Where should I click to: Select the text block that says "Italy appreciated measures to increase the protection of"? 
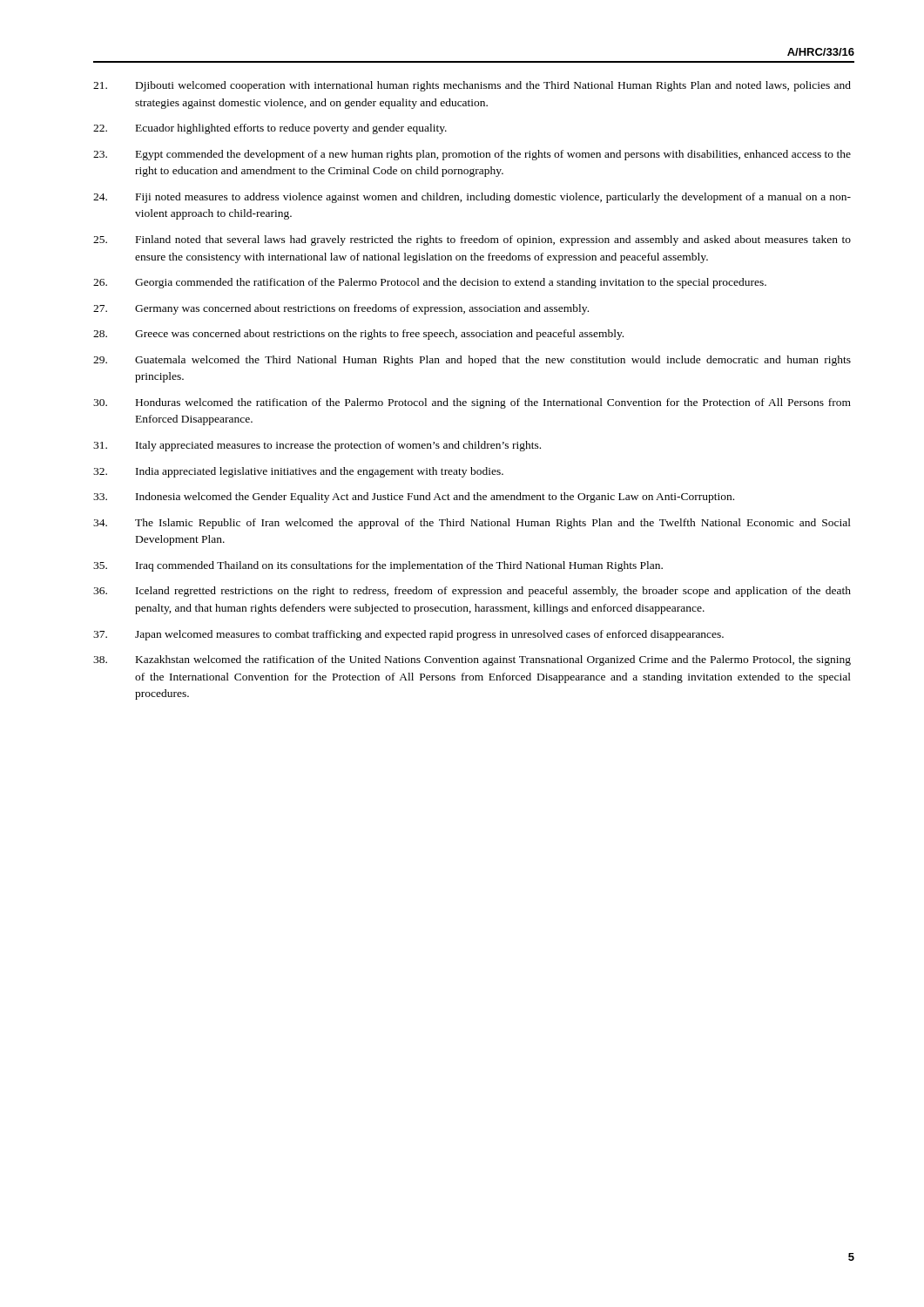click(x=472, y=445)
